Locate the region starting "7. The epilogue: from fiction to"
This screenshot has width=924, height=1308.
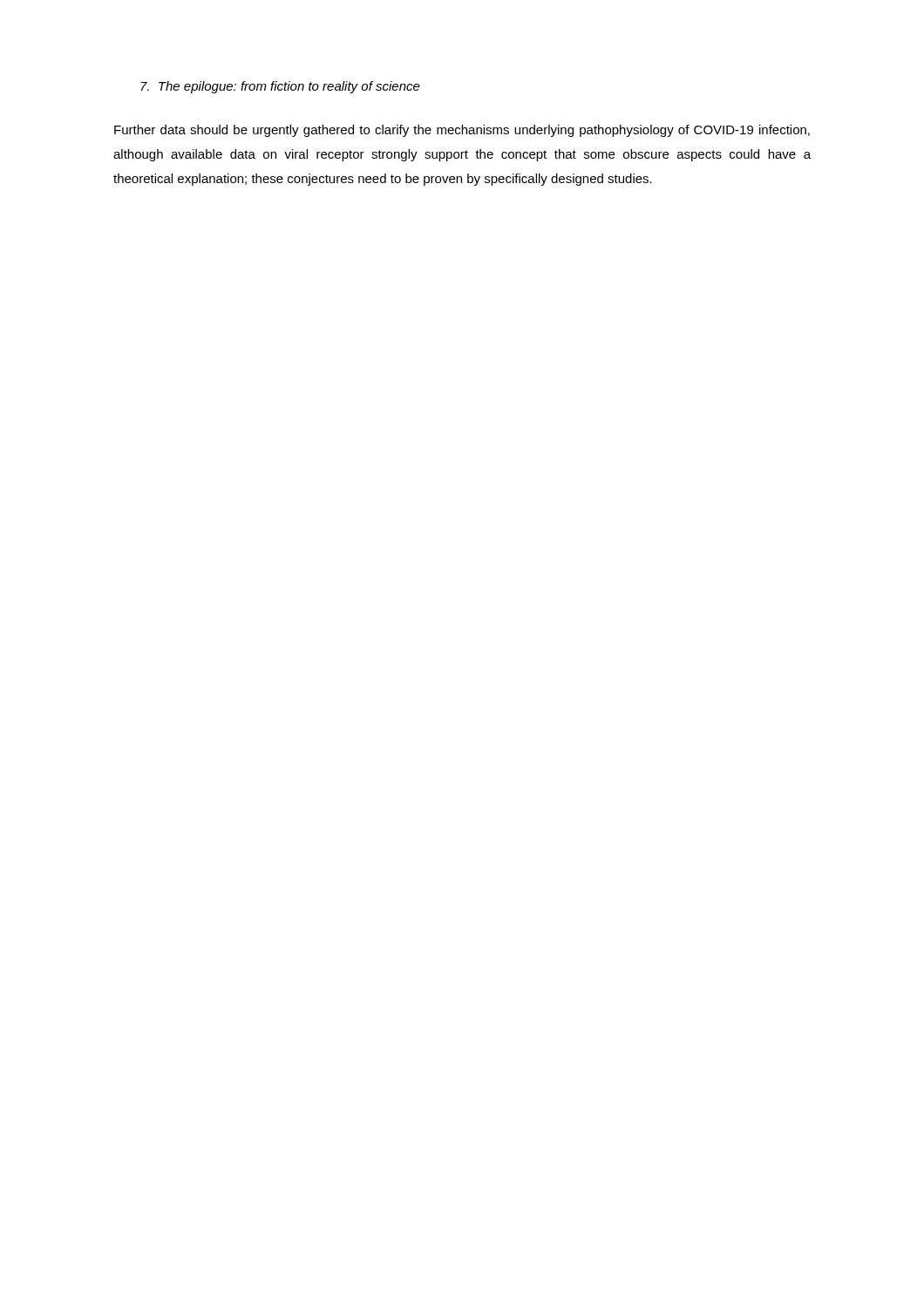(280, 86)
